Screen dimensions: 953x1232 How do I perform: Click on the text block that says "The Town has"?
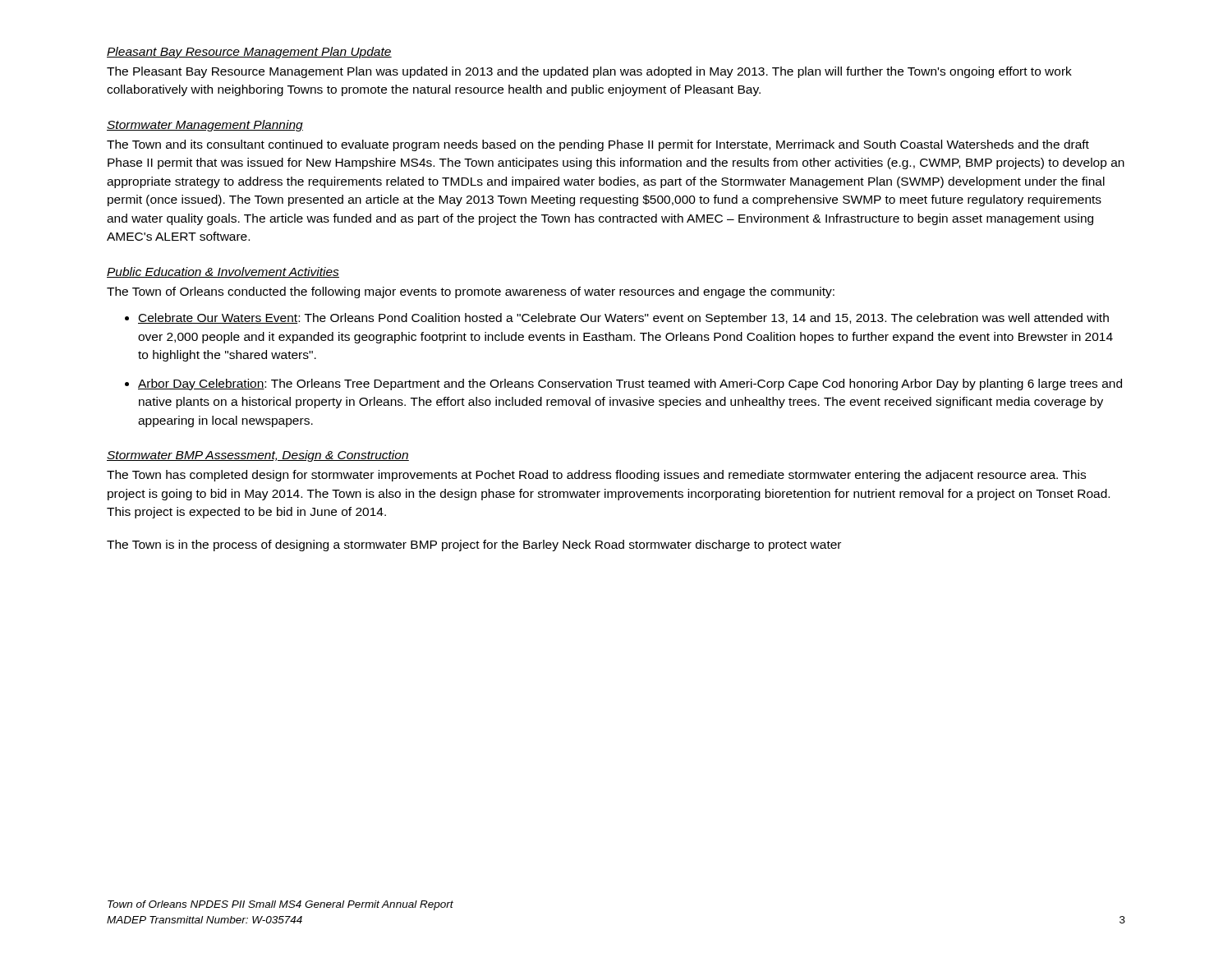tap(609, 493)
